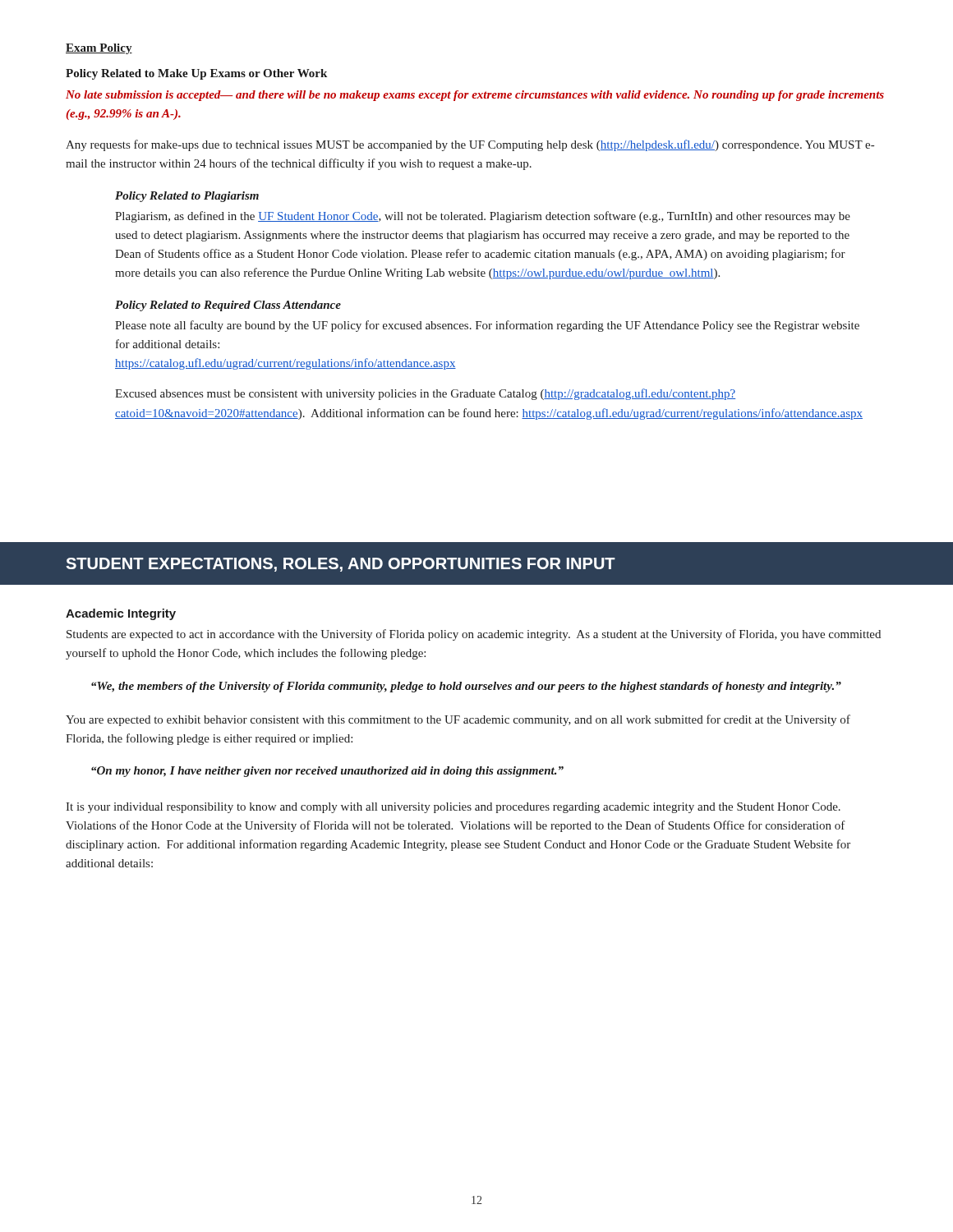Find the text block starting "“On my honor, I have neither given nor"
The image size is (953, 1232).
327,771
